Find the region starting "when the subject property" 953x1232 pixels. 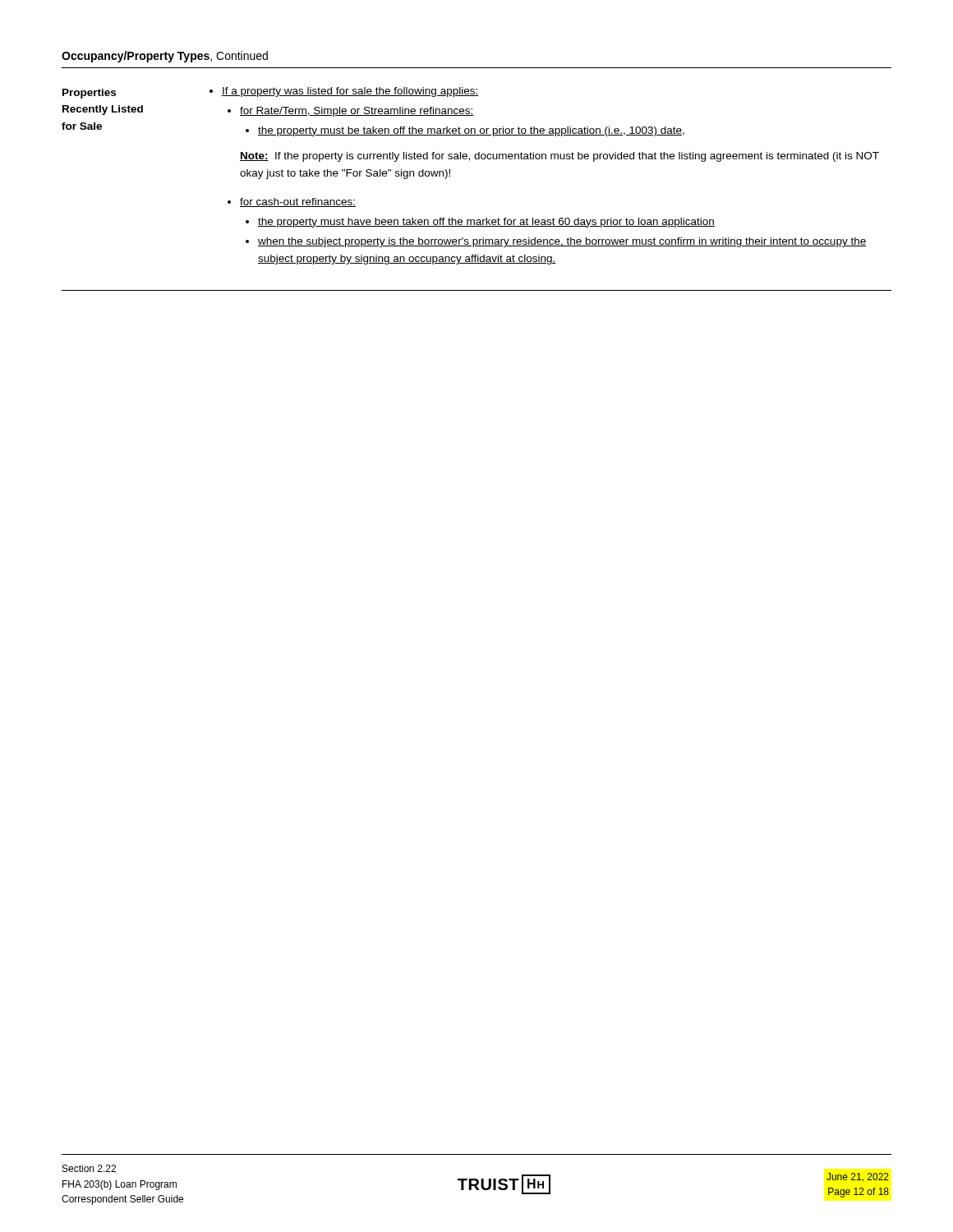(x=562, y=250)
